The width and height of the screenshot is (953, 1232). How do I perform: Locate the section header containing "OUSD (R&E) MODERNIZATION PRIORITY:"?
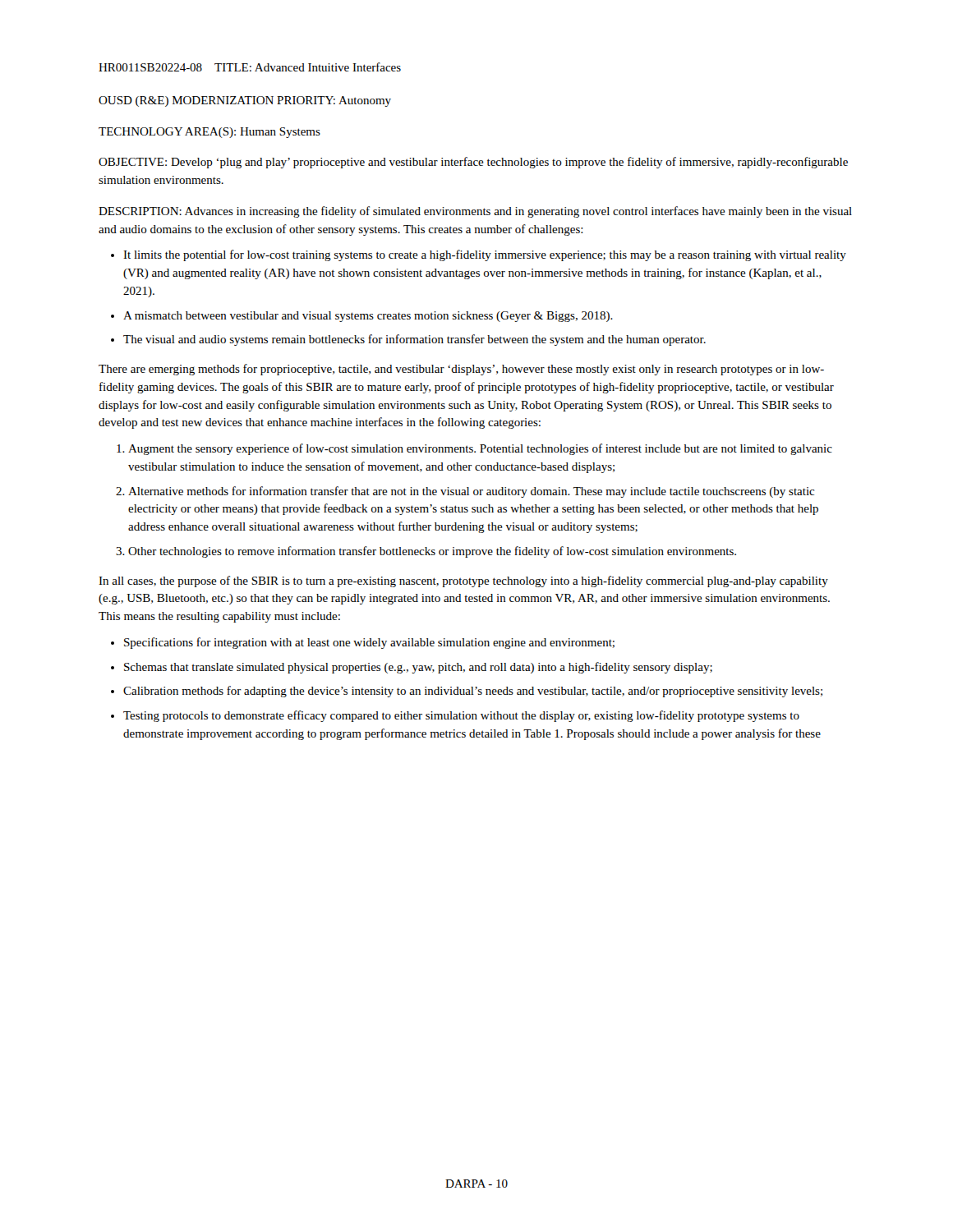[x=245, y=101]
